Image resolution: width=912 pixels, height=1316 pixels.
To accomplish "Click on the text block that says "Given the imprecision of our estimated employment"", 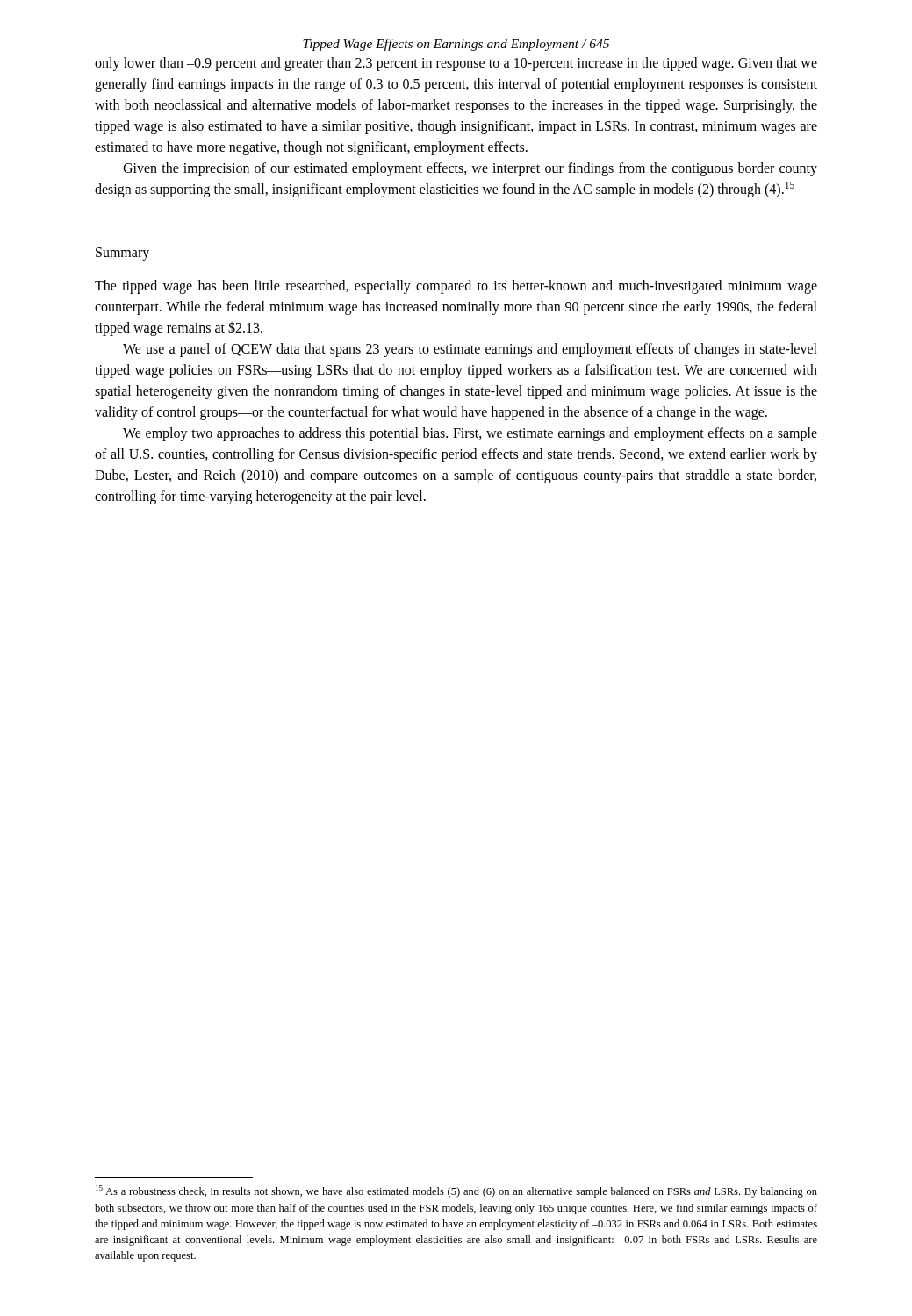I will pos(456,179).
